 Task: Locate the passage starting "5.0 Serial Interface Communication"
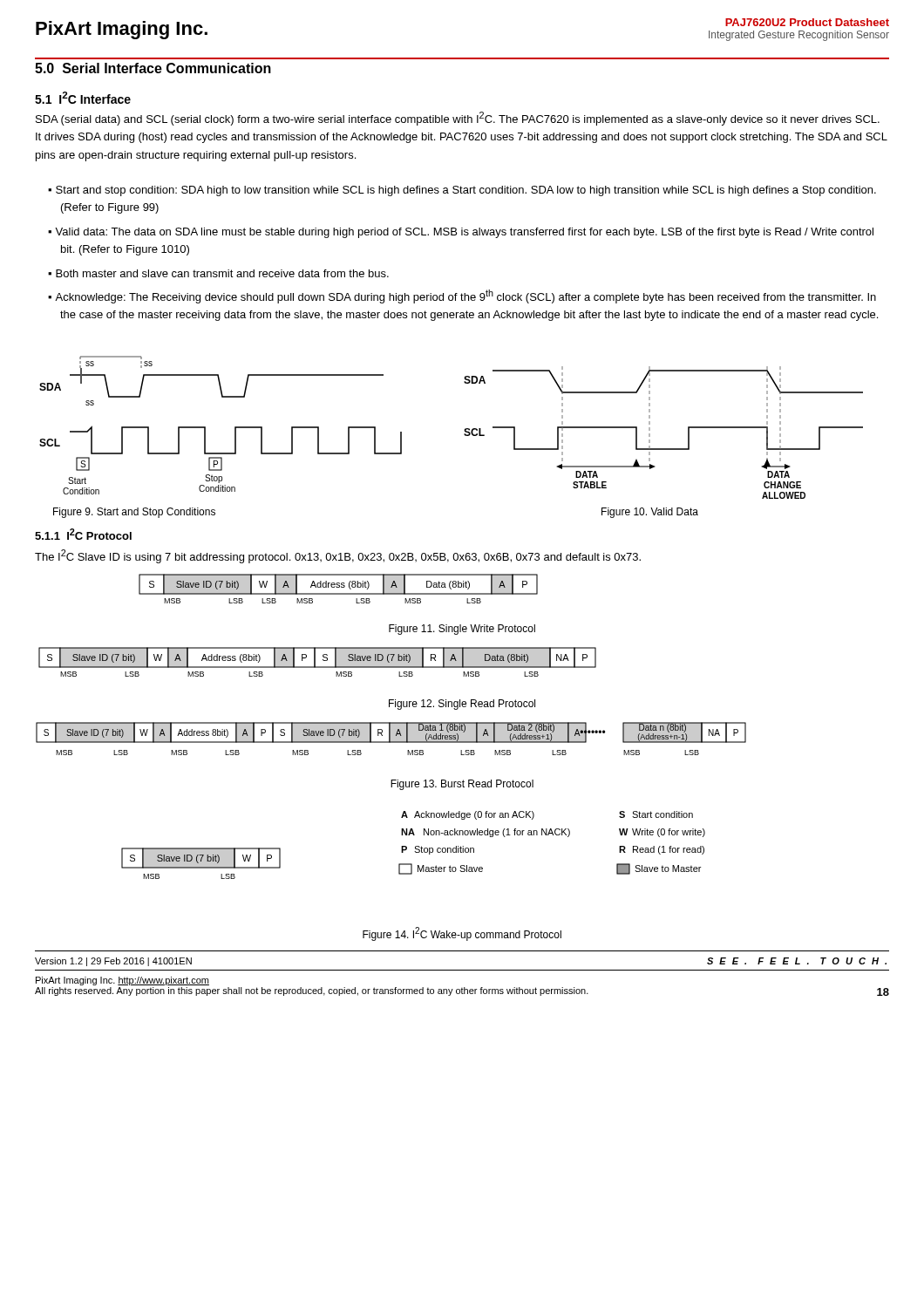click(153, 68)
